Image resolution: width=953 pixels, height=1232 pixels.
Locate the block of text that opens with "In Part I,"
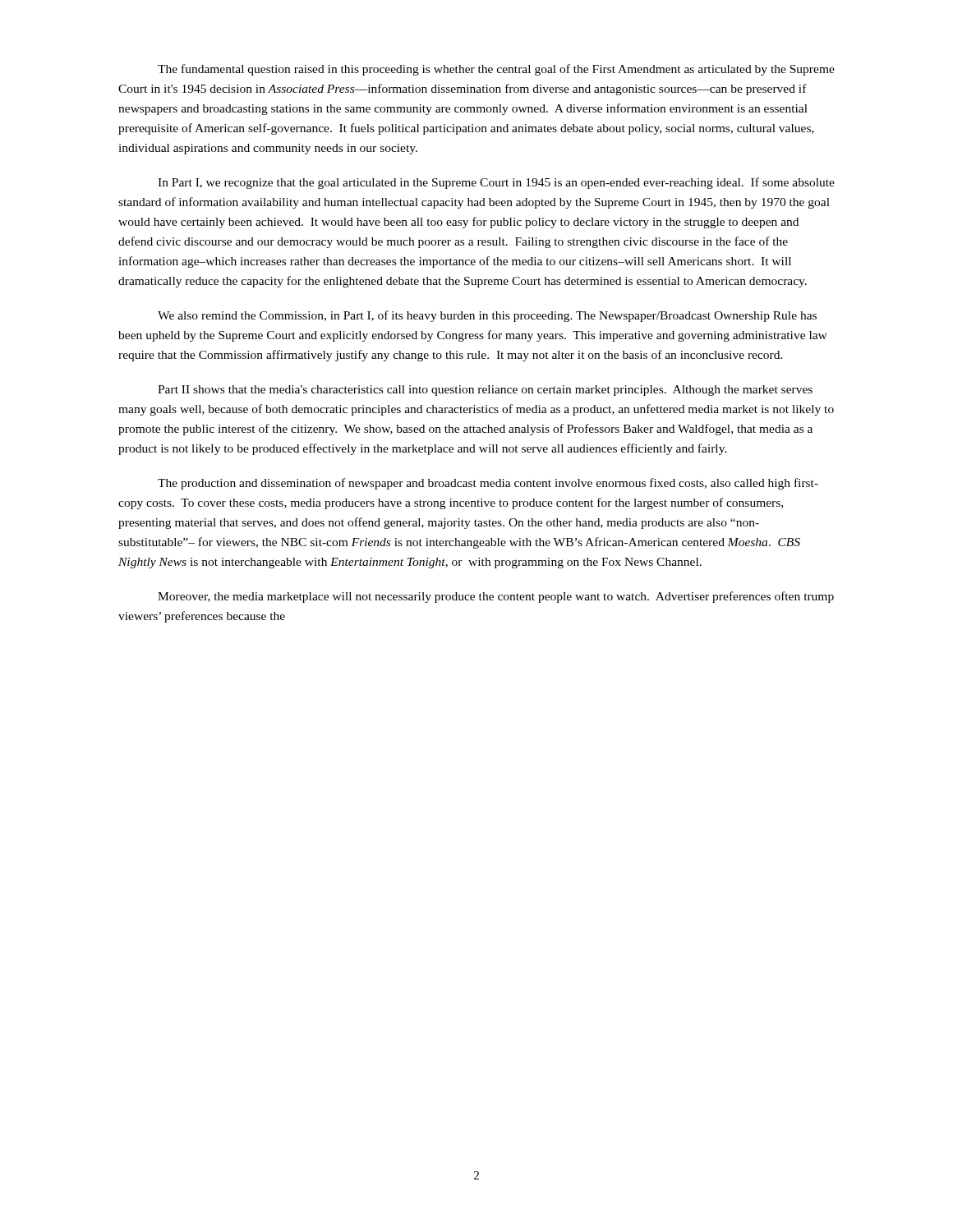coord(476,232)
